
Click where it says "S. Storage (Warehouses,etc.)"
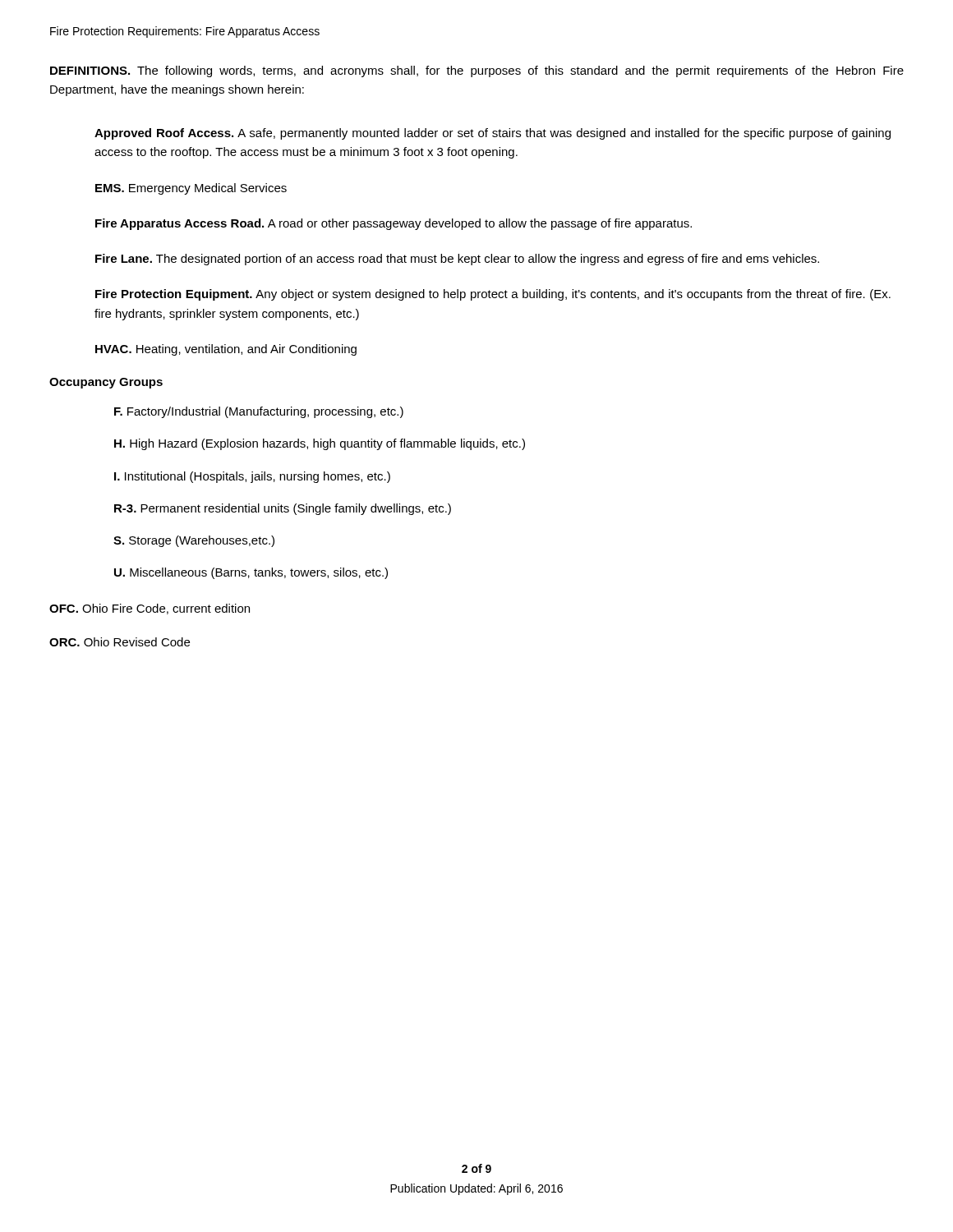pos(194,540)
